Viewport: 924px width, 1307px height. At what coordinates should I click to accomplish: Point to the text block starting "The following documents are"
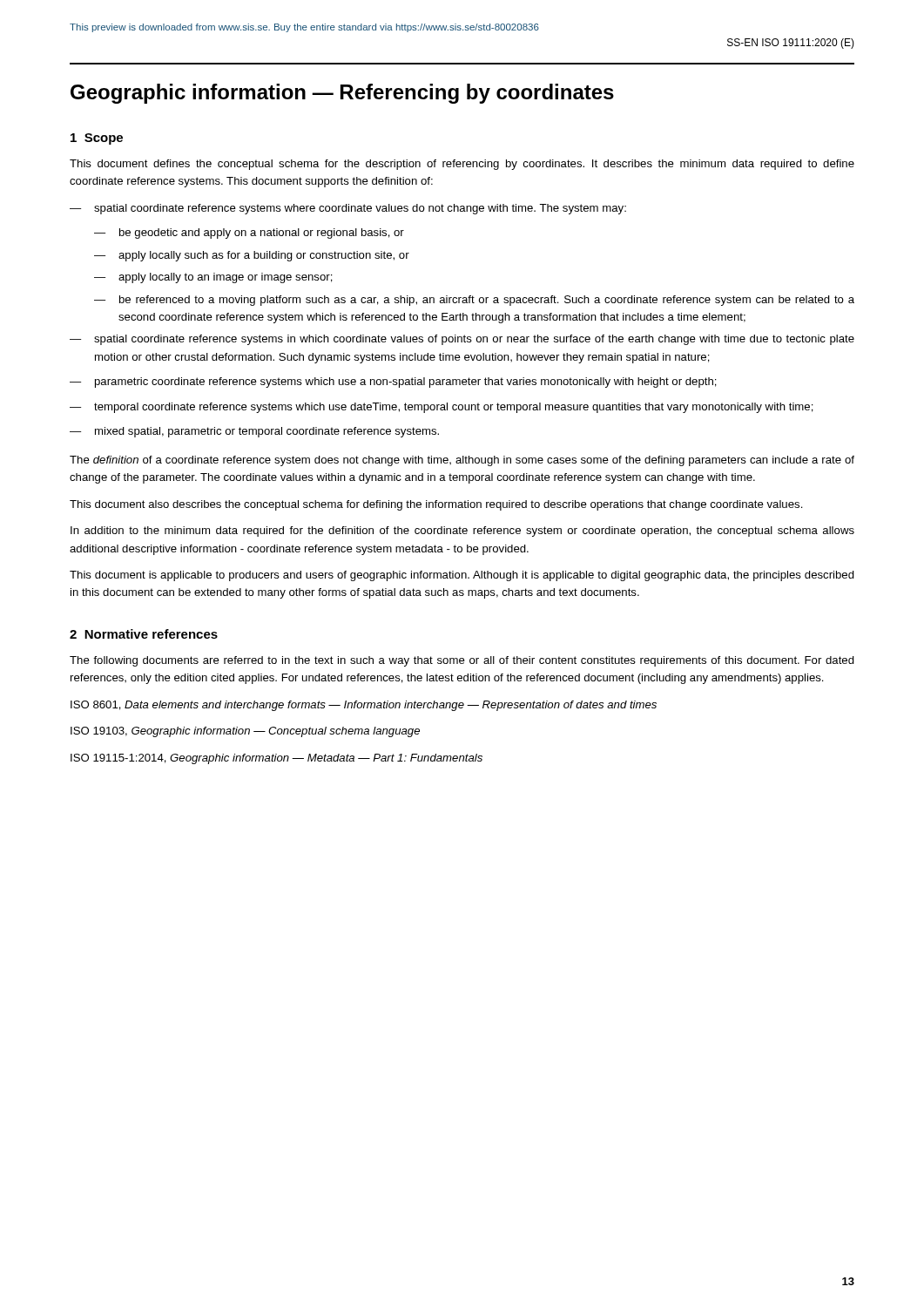pos(462,669)
